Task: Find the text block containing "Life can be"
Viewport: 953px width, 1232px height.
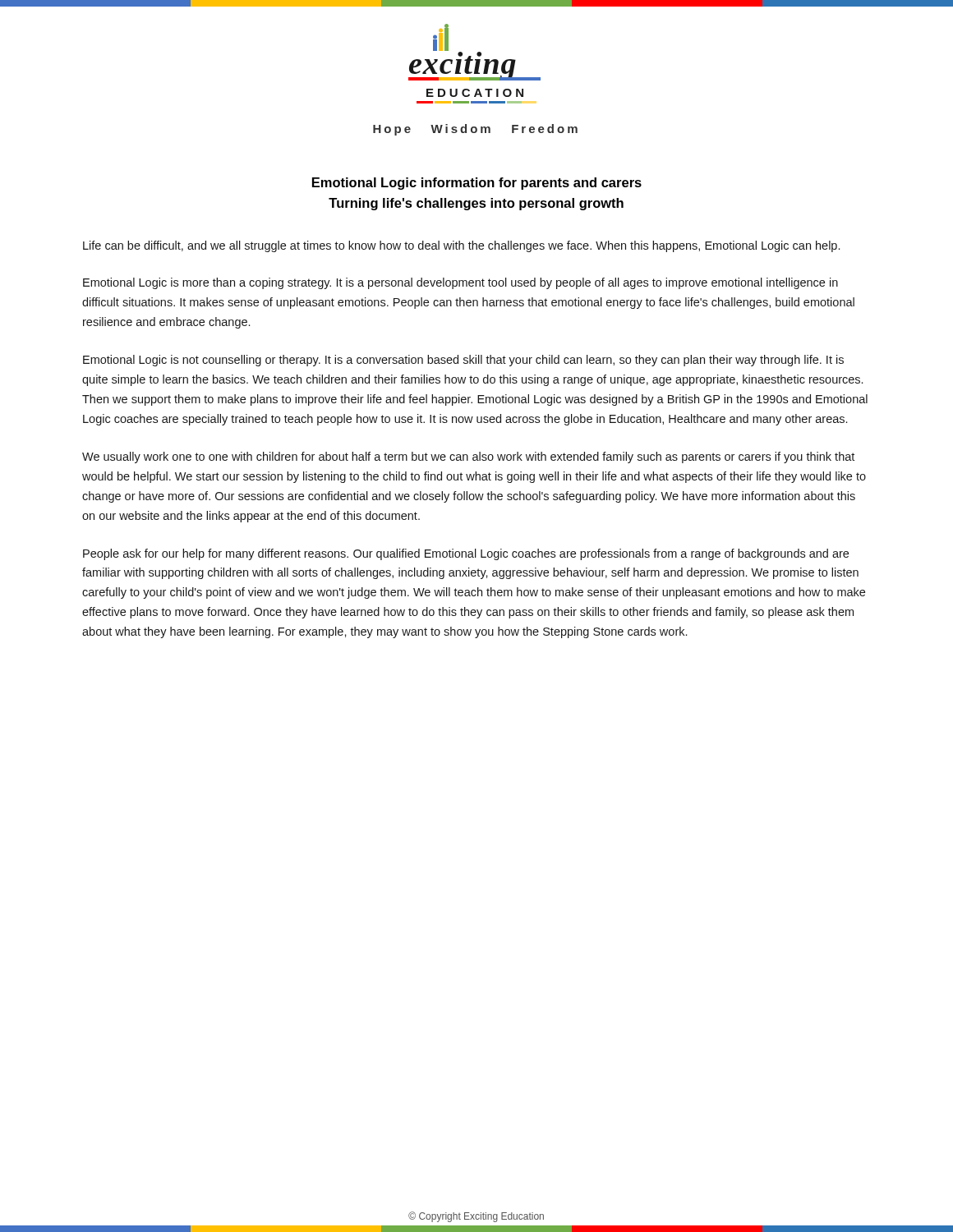Action: click(x=461, y=245)
